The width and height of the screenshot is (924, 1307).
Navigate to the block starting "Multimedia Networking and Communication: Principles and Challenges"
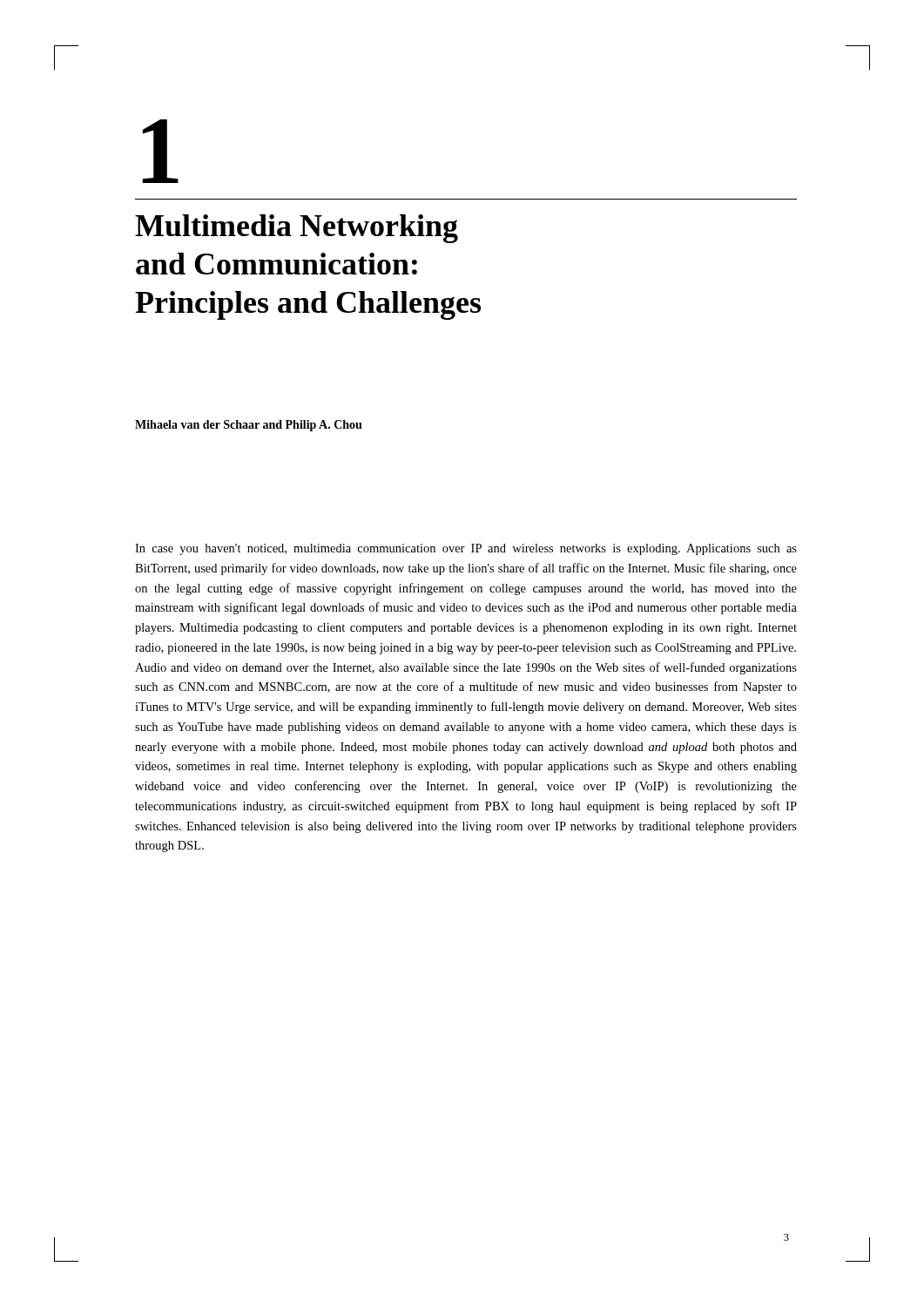[x=308, y=264]
